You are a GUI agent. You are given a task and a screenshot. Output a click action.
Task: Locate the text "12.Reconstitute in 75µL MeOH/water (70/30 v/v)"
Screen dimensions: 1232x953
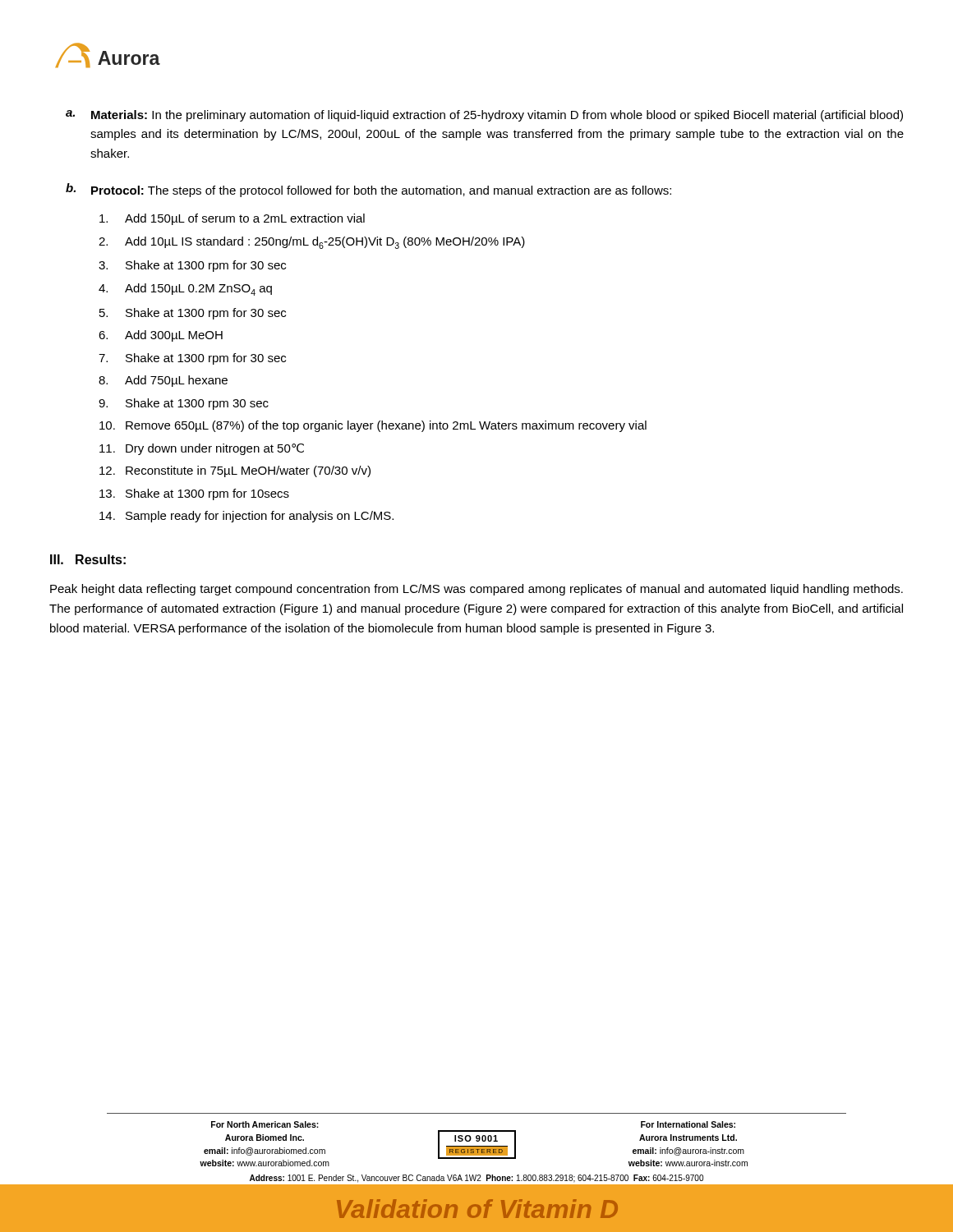click(x=235, y=471)
